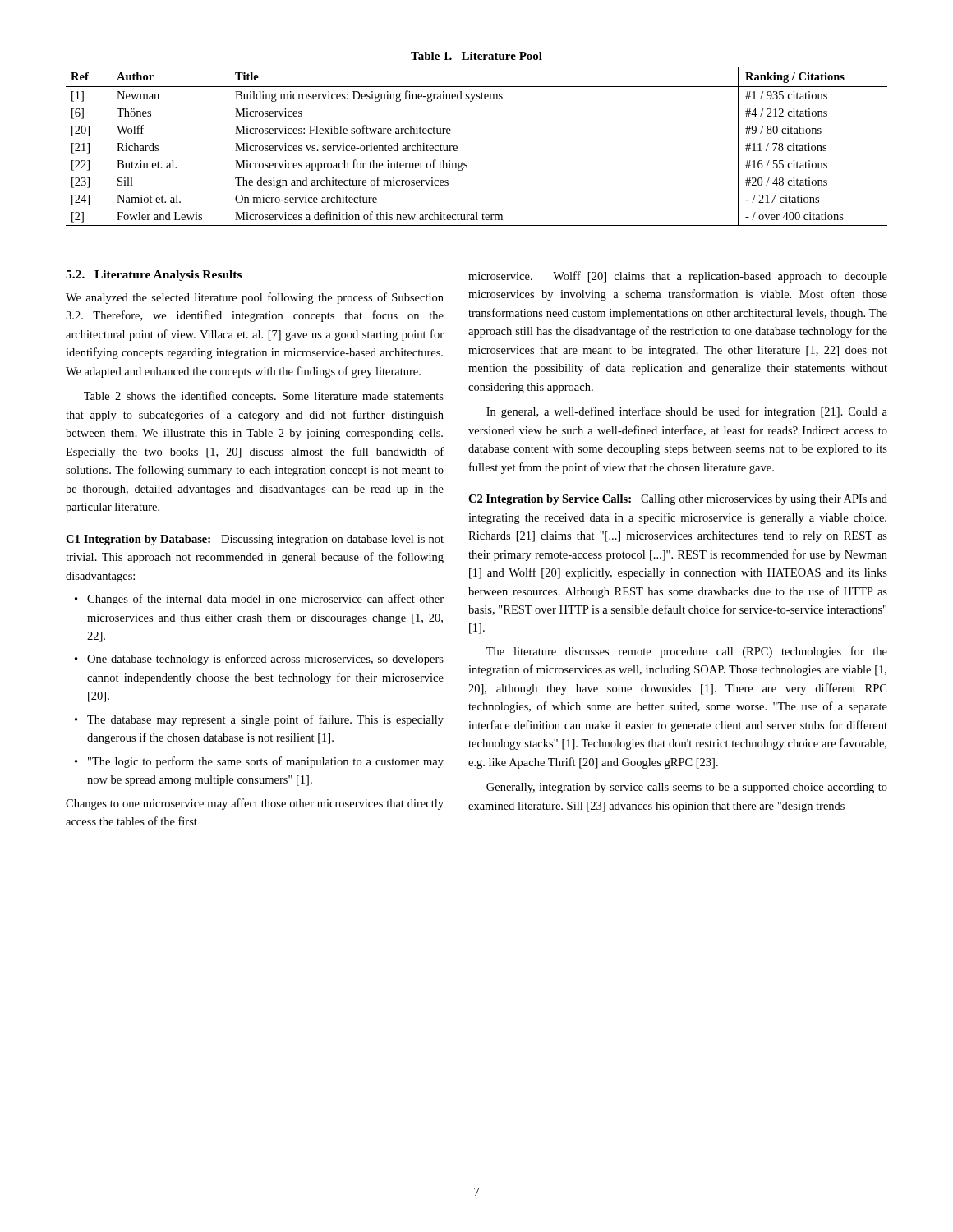Select the passage starting "We analyzed the selected literature pool"

coord(255,402)
